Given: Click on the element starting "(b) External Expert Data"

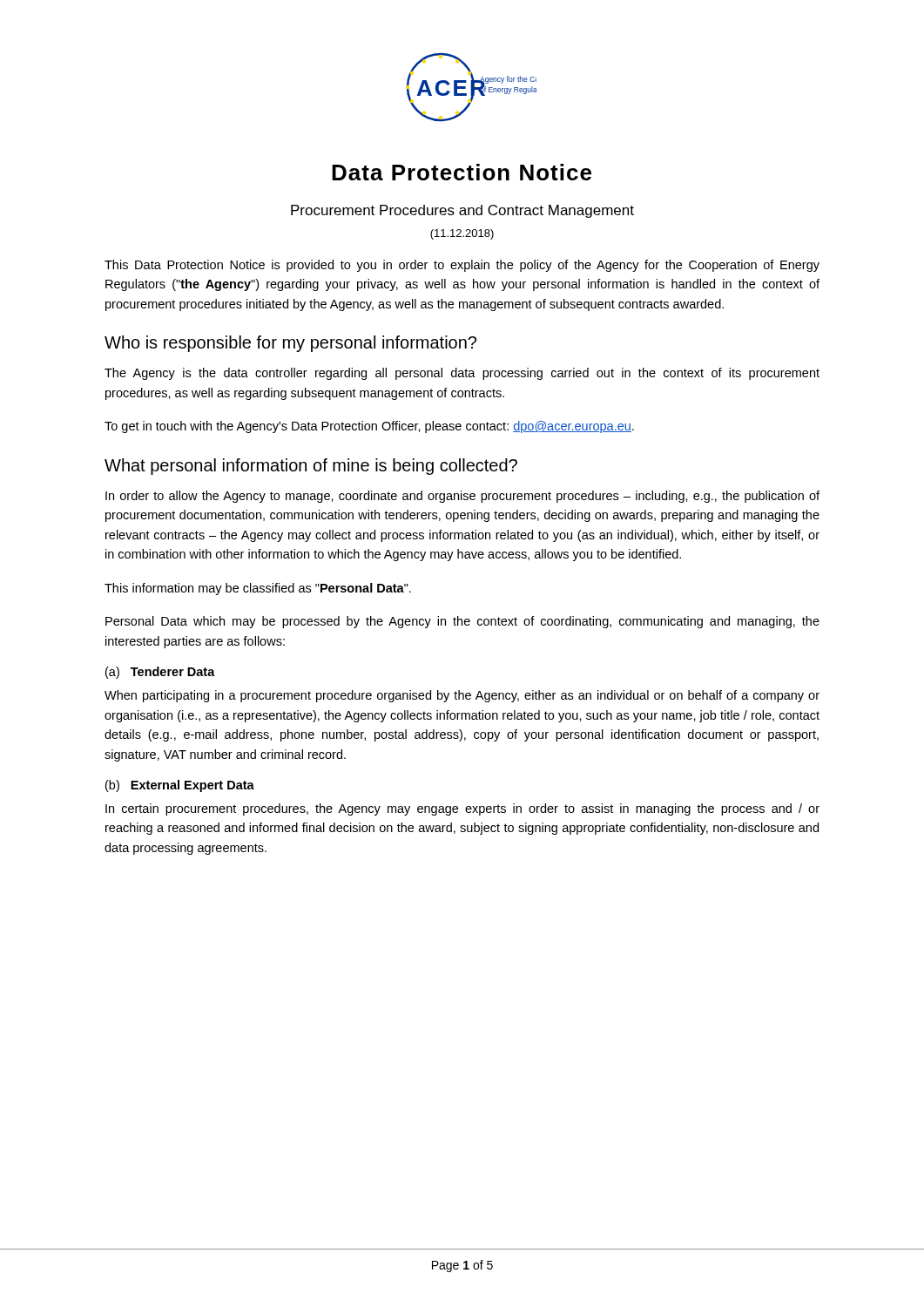Looking at the screenshot, I should click(x=179, y=785).
